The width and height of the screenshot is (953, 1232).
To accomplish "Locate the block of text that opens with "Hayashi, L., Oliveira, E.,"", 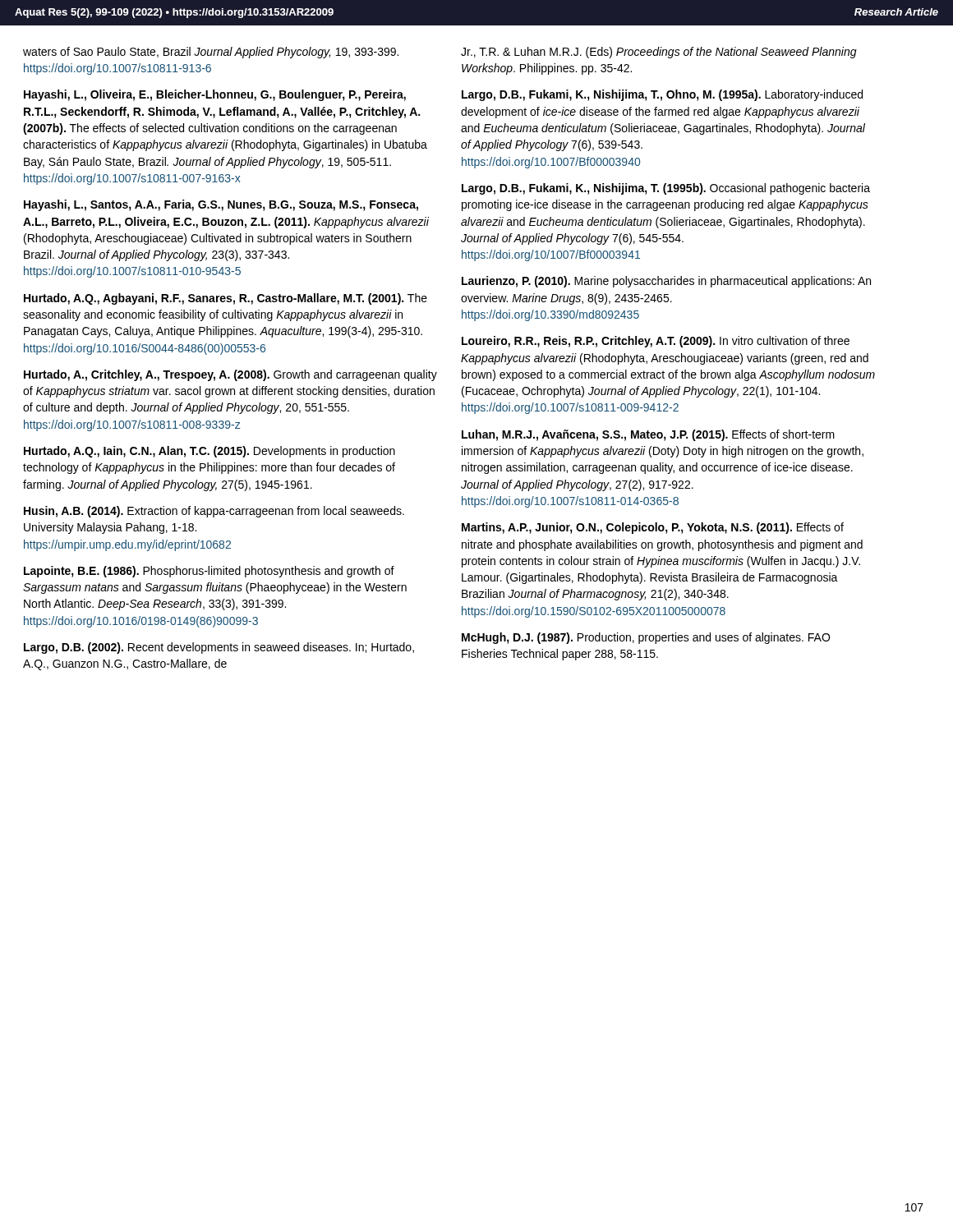I will point(225,136).
